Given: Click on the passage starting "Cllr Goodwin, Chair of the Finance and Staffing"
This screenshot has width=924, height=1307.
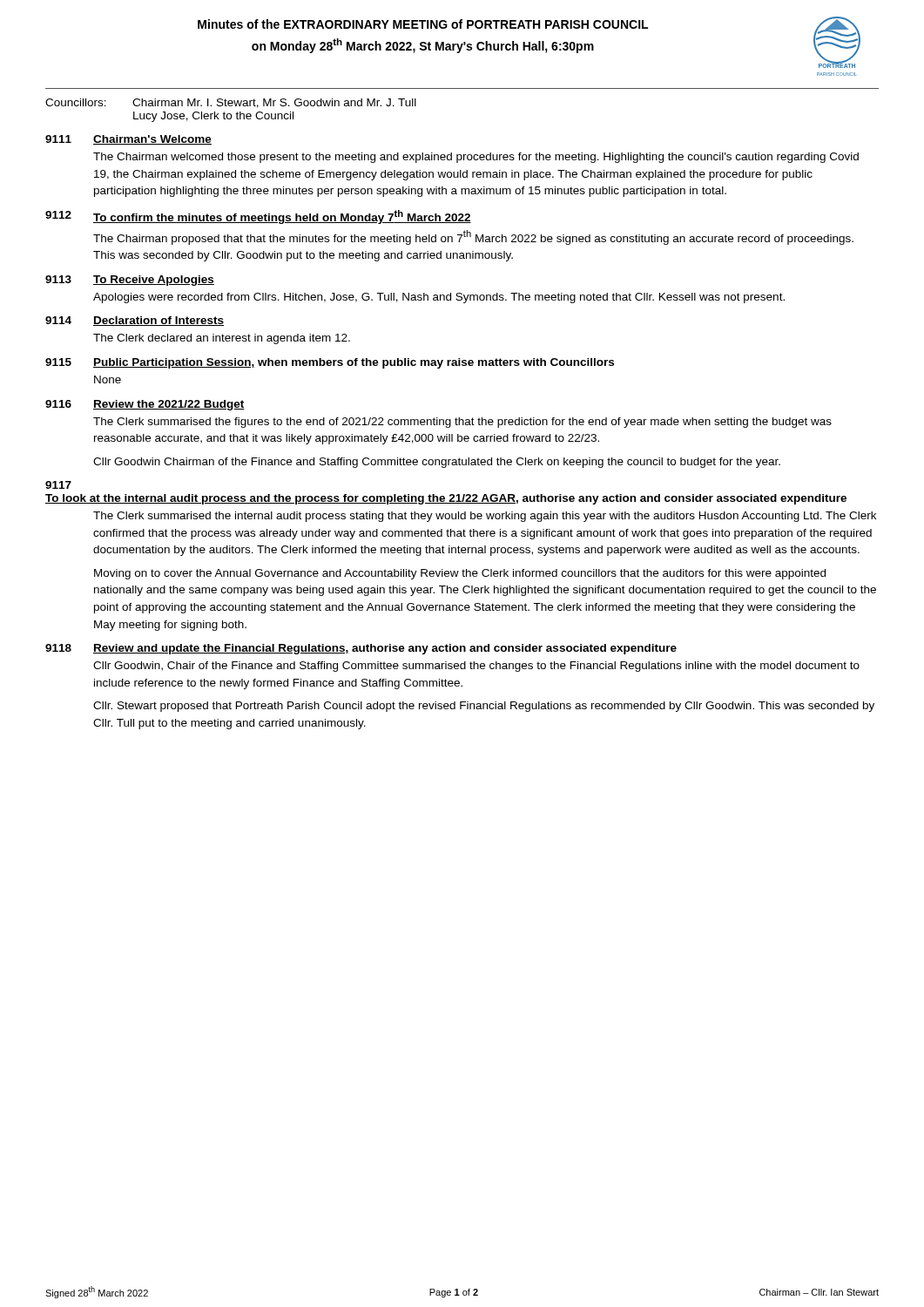Looking at the screenshot, I should pyautogui.click(x=486, y=694).
